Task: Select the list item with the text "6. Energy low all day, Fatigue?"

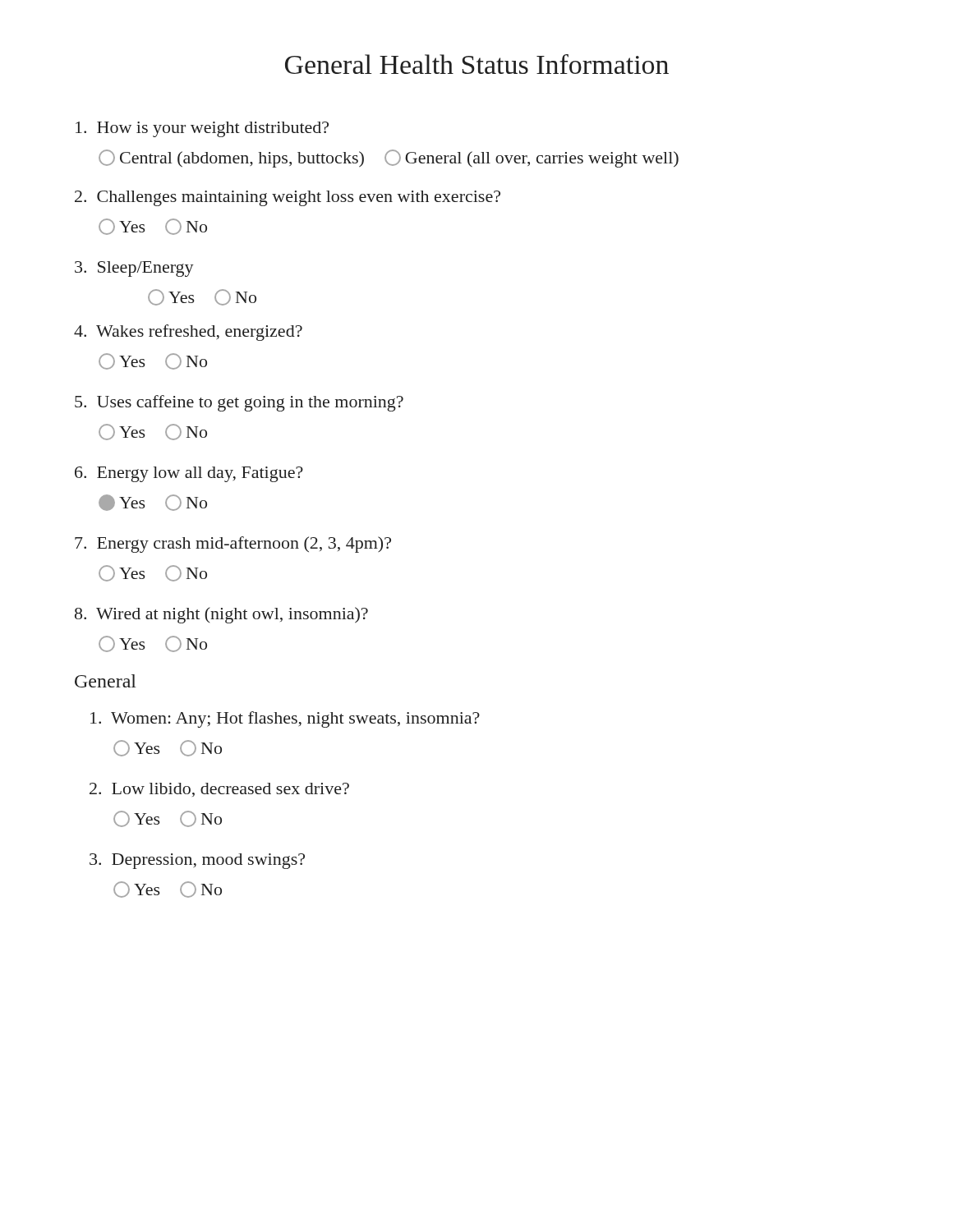Action: coord(189,472)
